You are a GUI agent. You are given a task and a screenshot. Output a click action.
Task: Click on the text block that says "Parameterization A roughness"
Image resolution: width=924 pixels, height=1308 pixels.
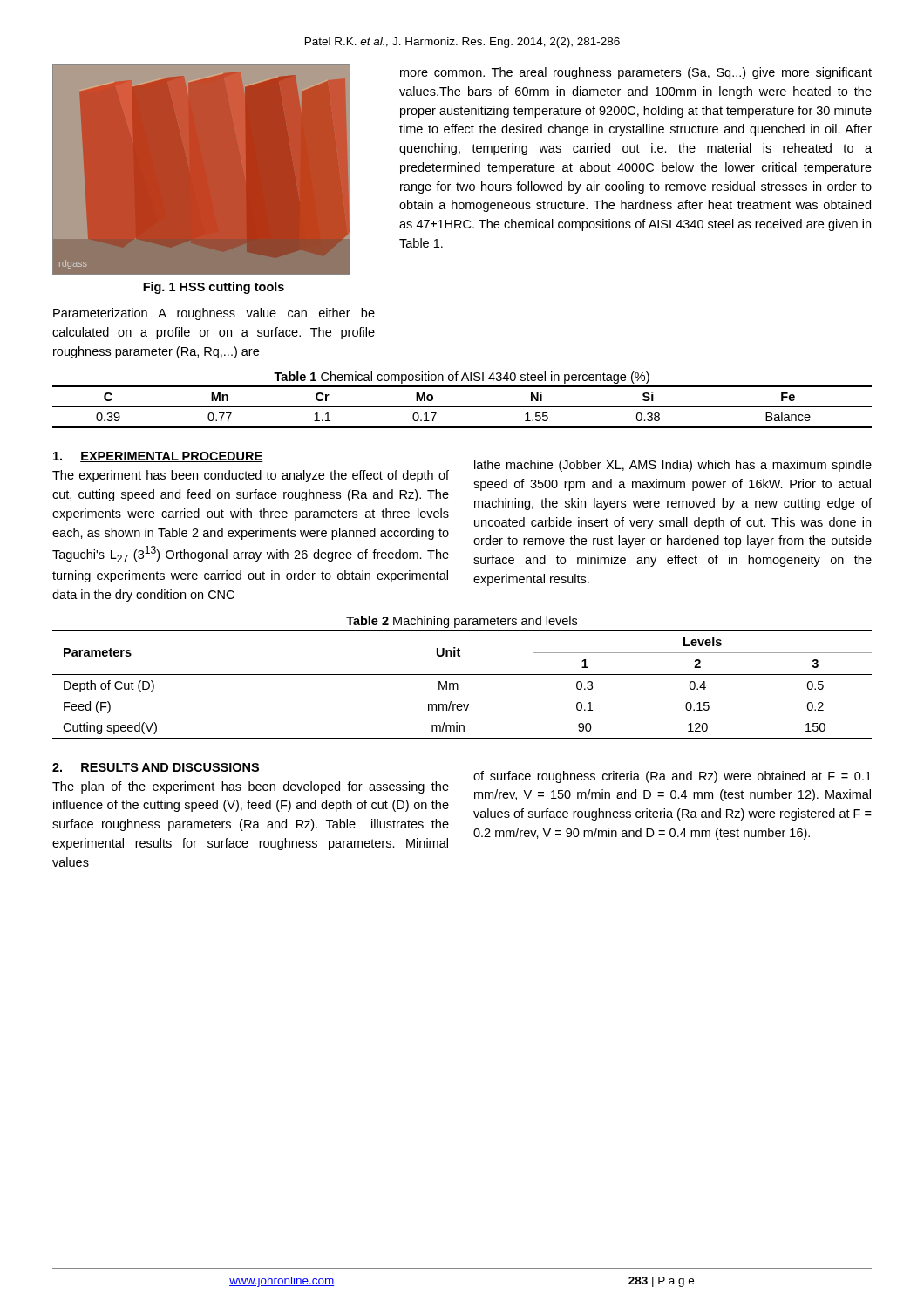[x=214, y=332]
